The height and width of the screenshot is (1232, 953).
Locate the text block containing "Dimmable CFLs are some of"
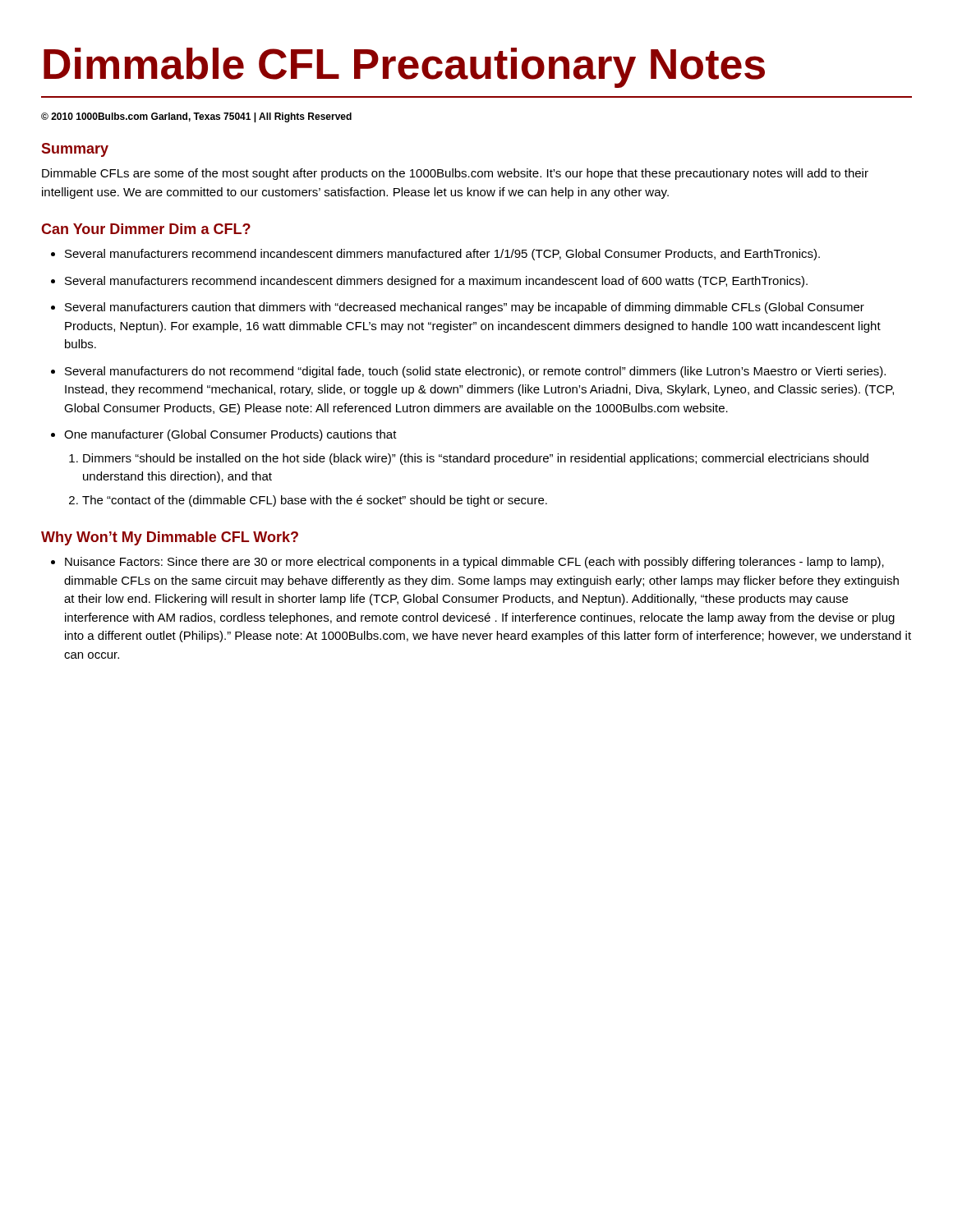(x=455, y=182)
